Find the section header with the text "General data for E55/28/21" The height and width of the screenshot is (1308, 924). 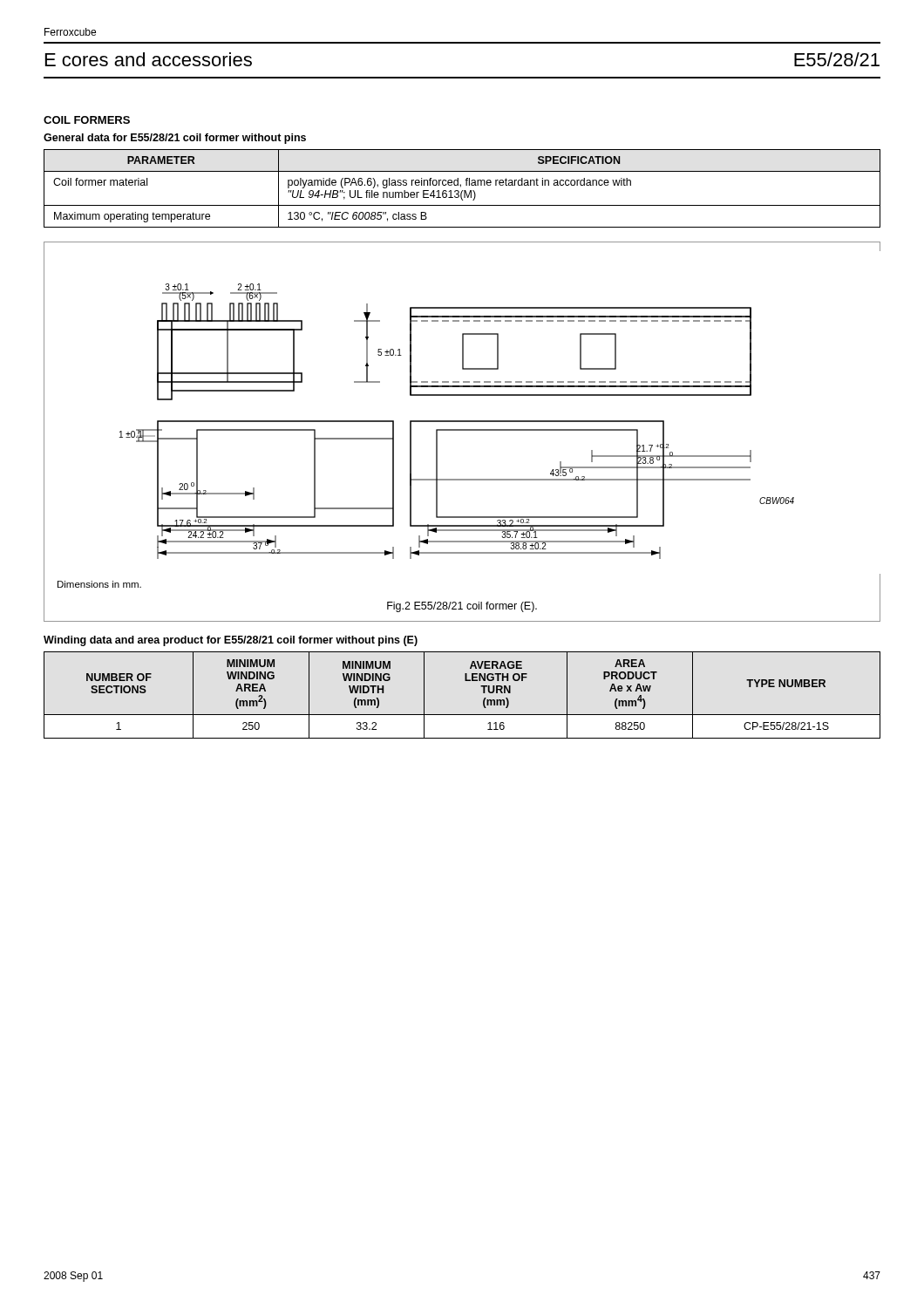175,138
